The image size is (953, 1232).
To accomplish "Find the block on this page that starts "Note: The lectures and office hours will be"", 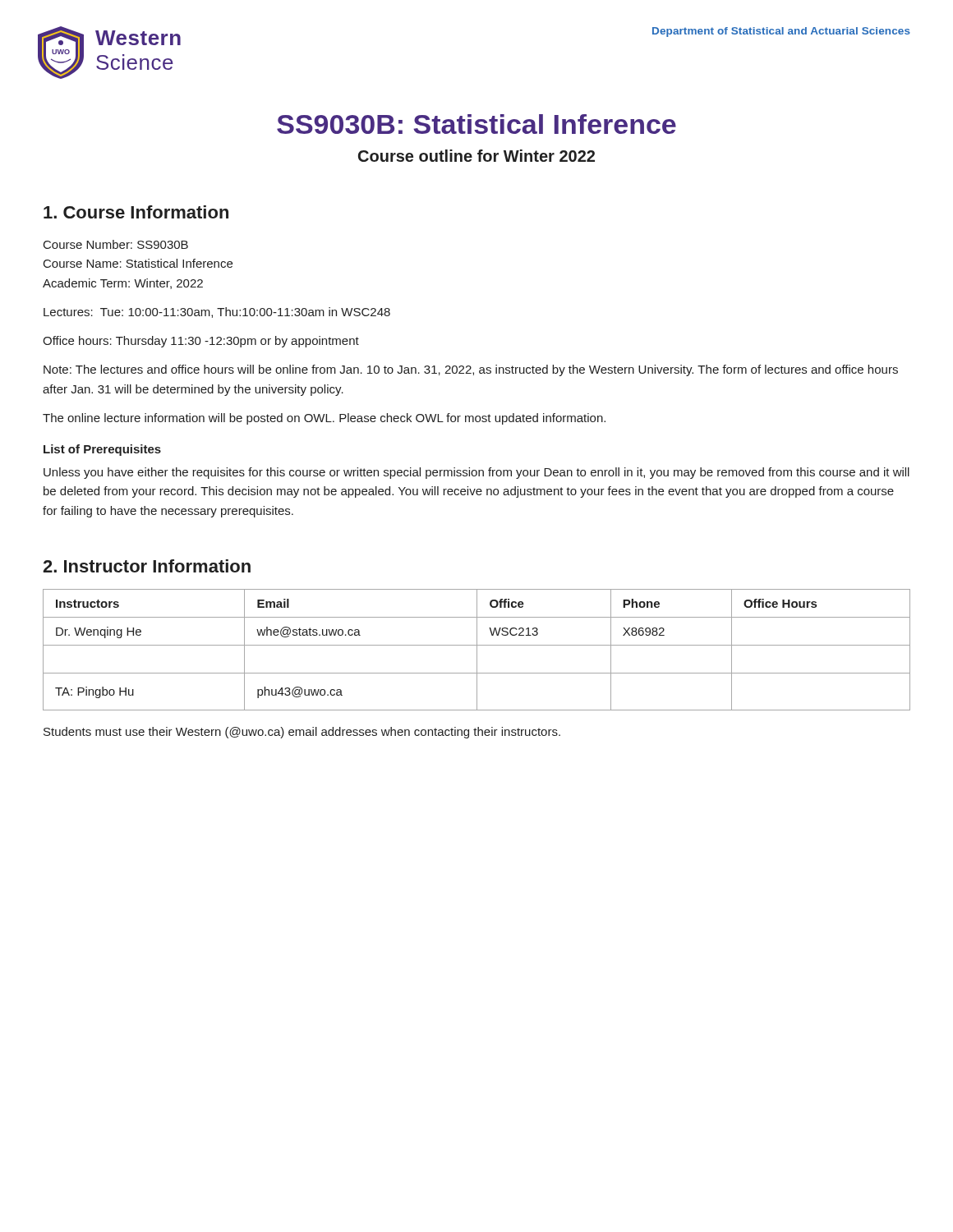I will (476, 379).
